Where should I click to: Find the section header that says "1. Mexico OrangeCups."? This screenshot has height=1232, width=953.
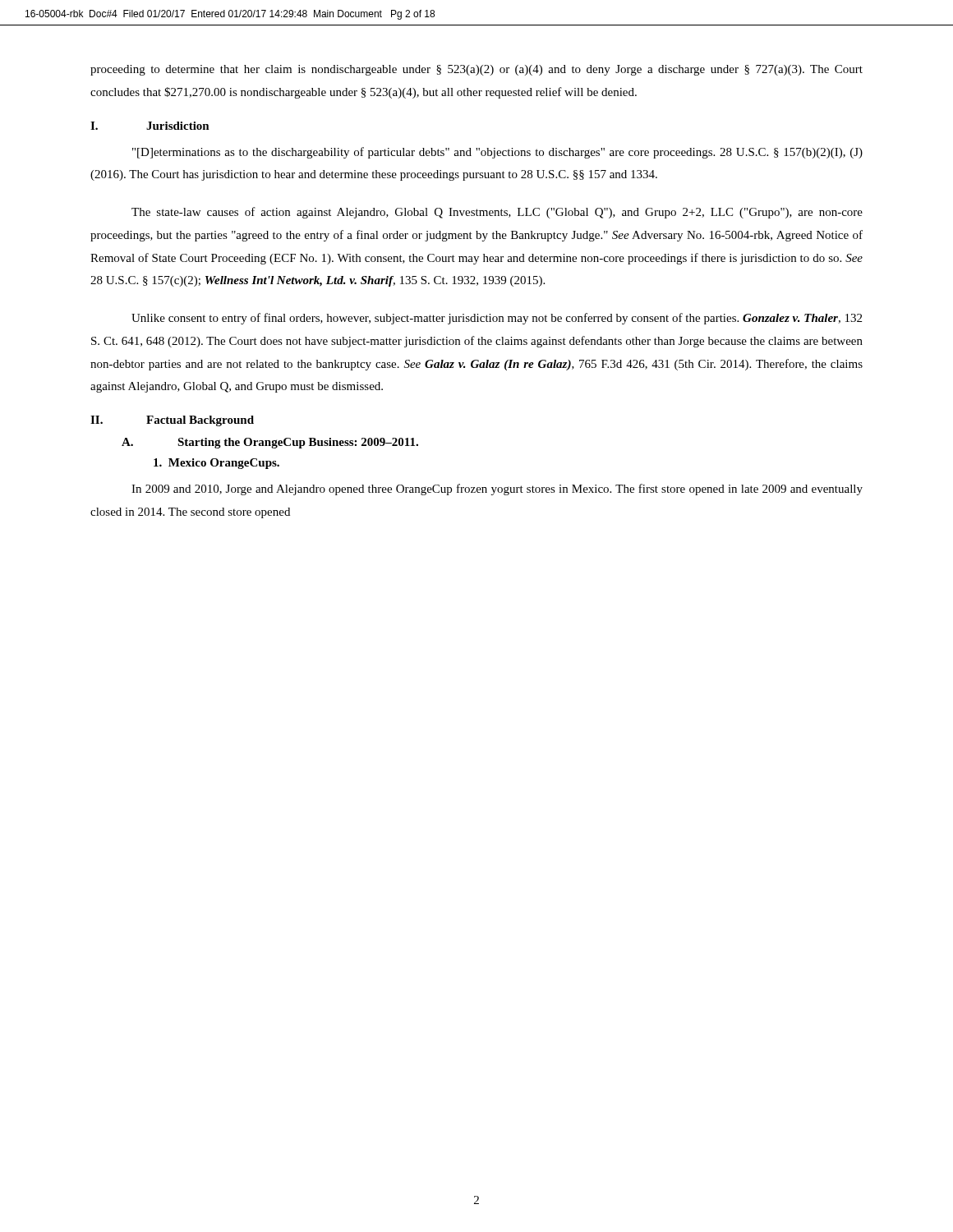point(216,462)
